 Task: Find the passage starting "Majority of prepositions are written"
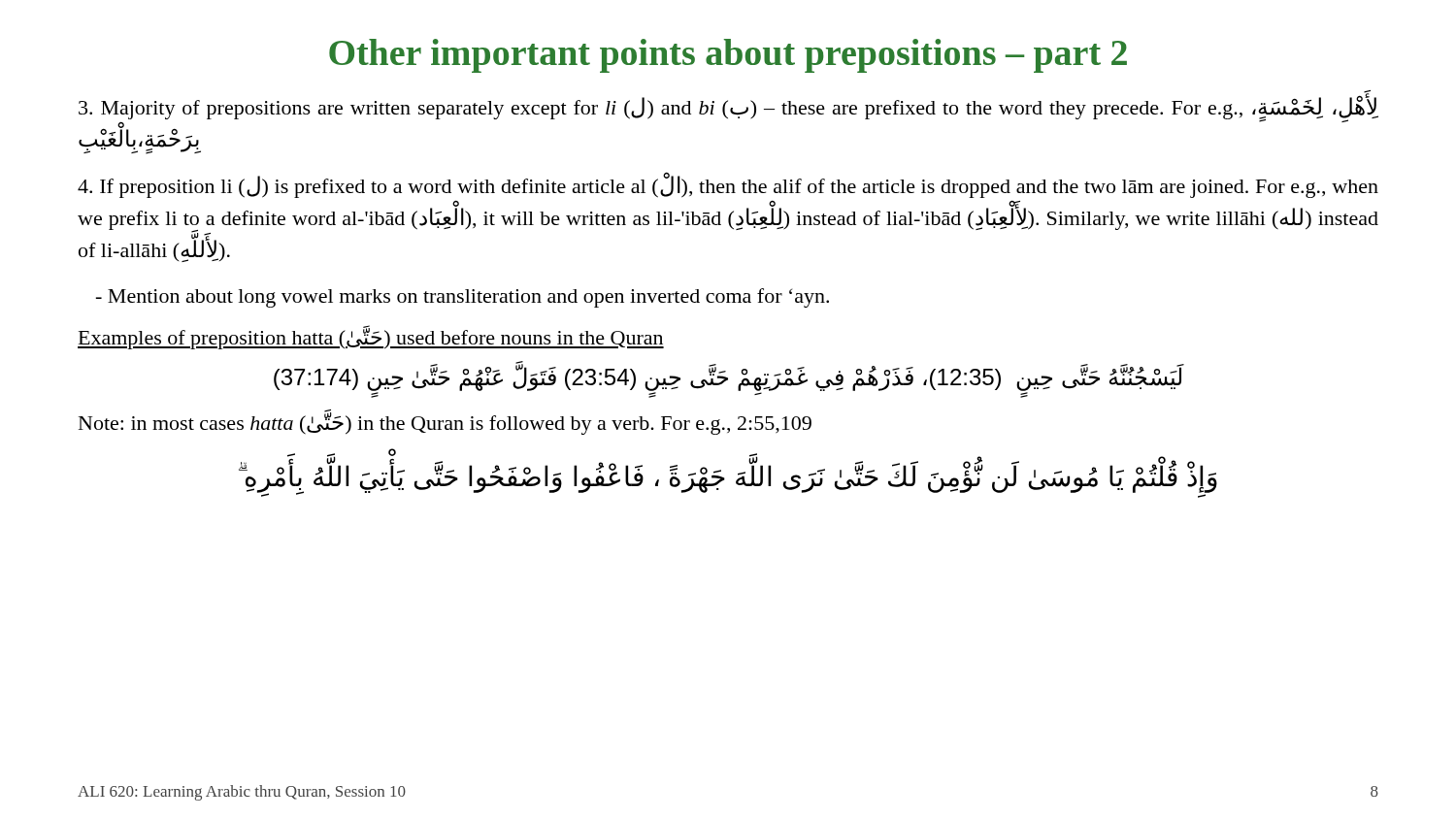coord(728,123)
